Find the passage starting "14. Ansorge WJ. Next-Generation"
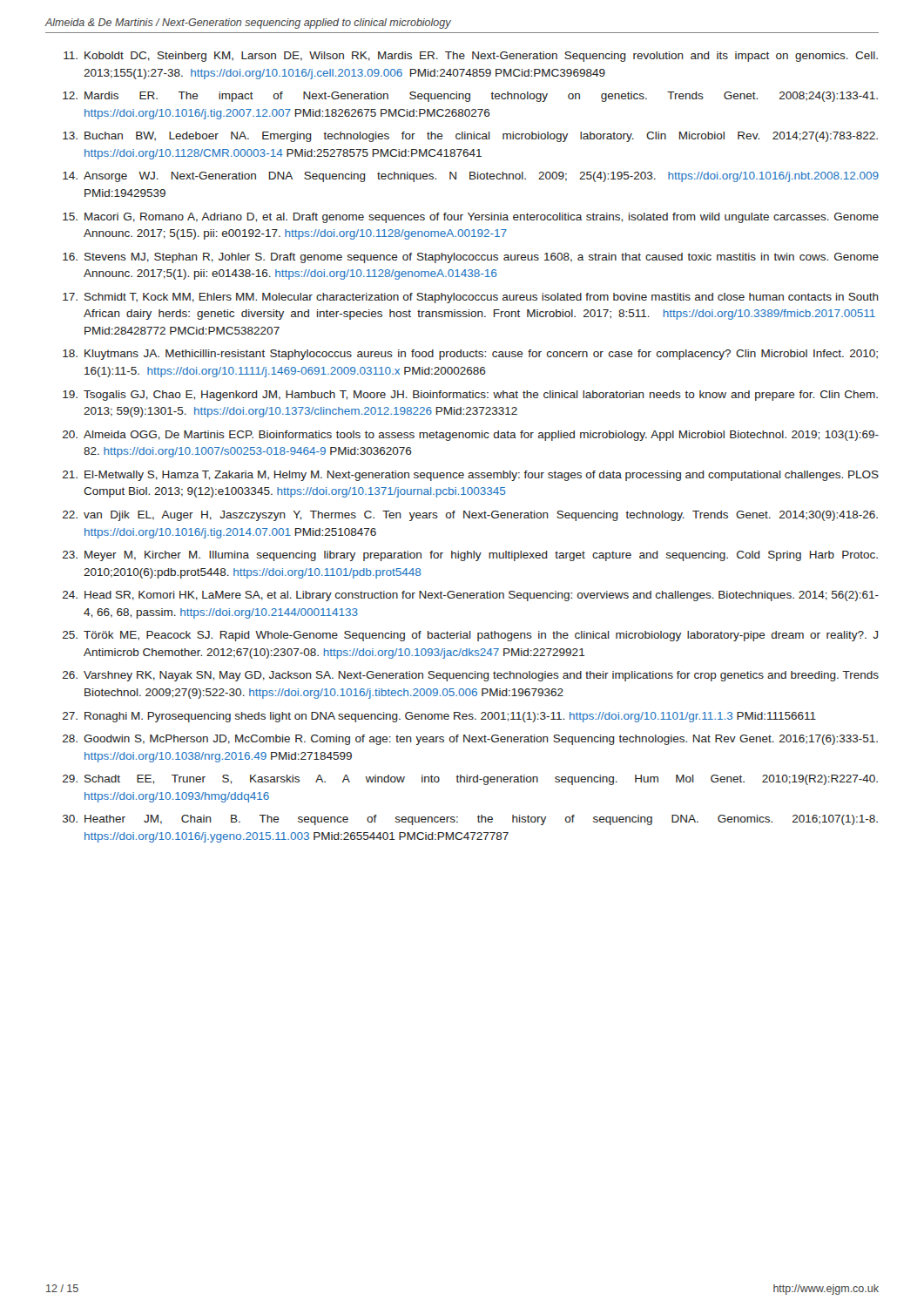 pyautogui.click(x=462, y=185)
